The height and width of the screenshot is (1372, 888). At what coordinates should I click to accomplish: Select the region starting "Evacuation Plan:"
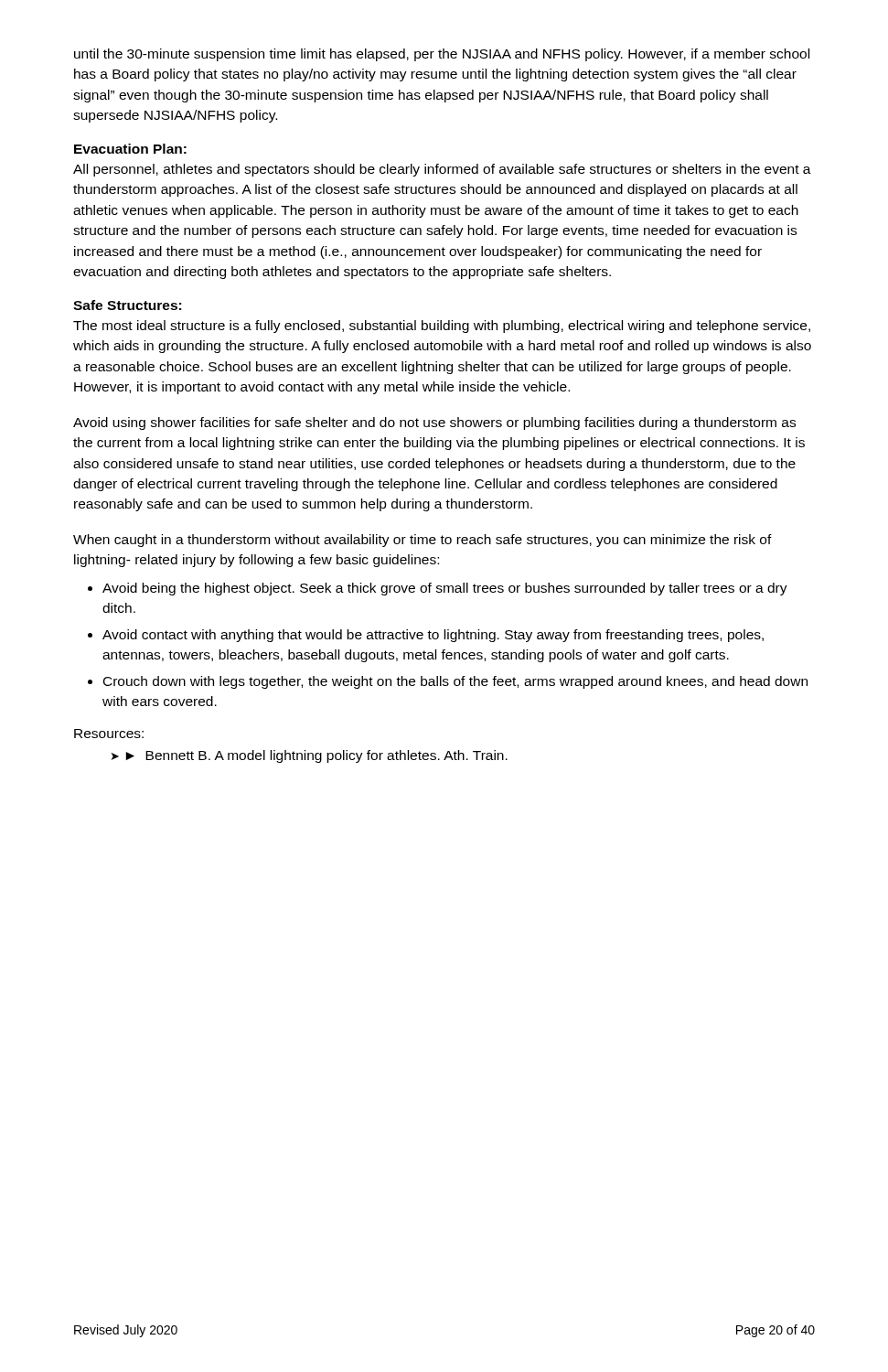[130, 149]
